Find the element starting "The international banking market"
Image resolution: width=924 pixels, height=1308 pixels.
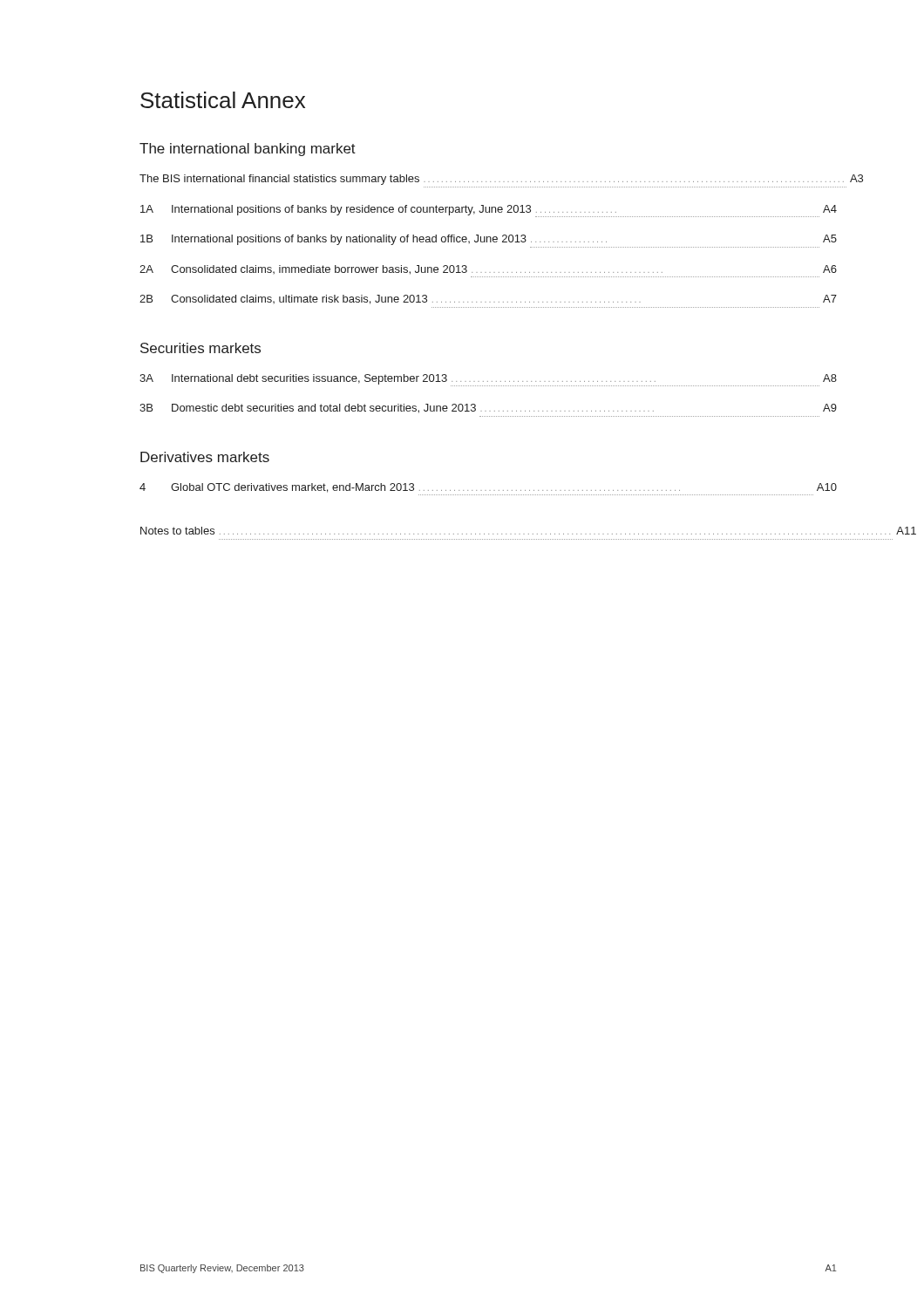tap(248, 150)
